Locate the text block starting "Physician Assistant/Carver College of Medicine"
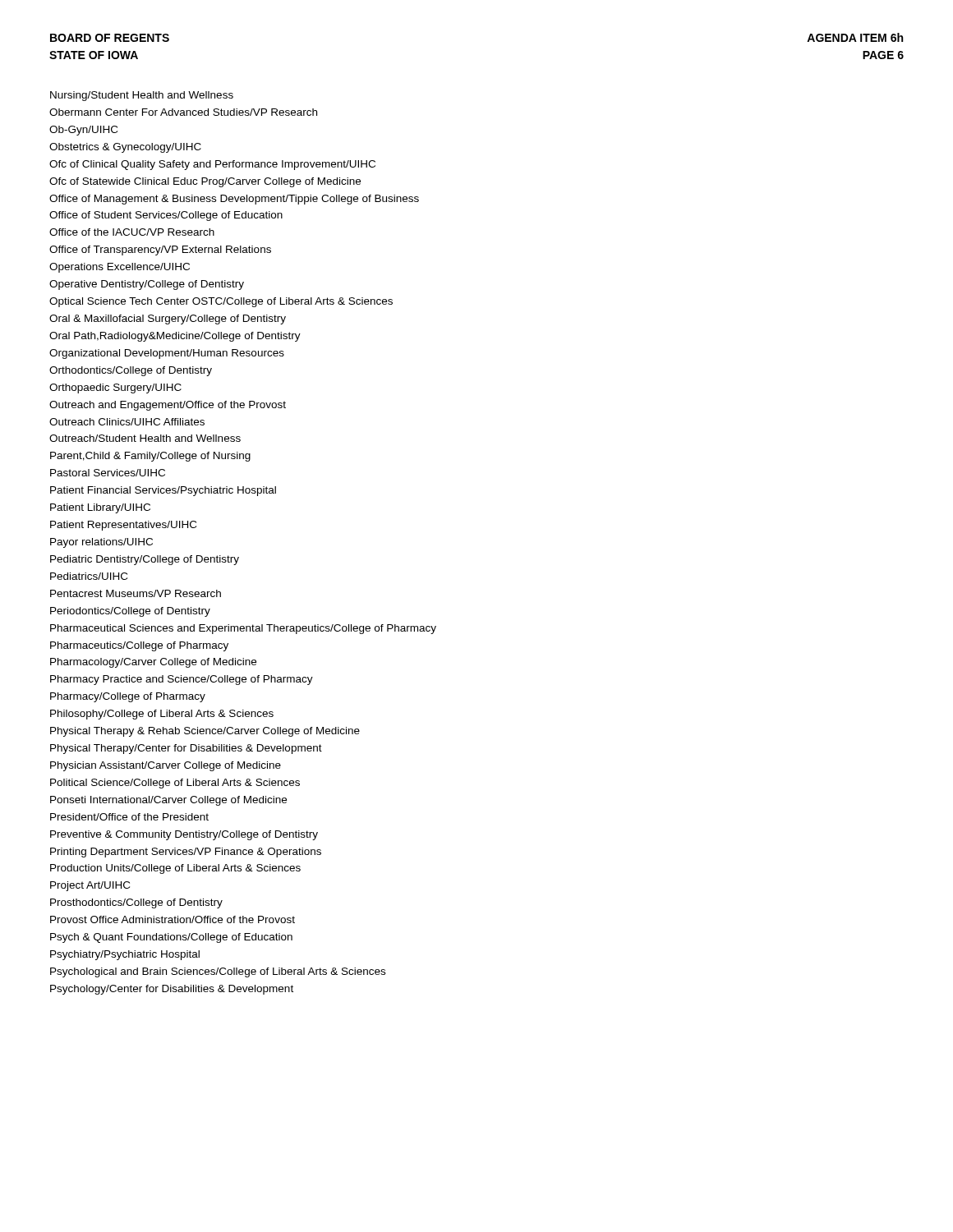This screenshot has width=953, height=1232. (165, 765)
